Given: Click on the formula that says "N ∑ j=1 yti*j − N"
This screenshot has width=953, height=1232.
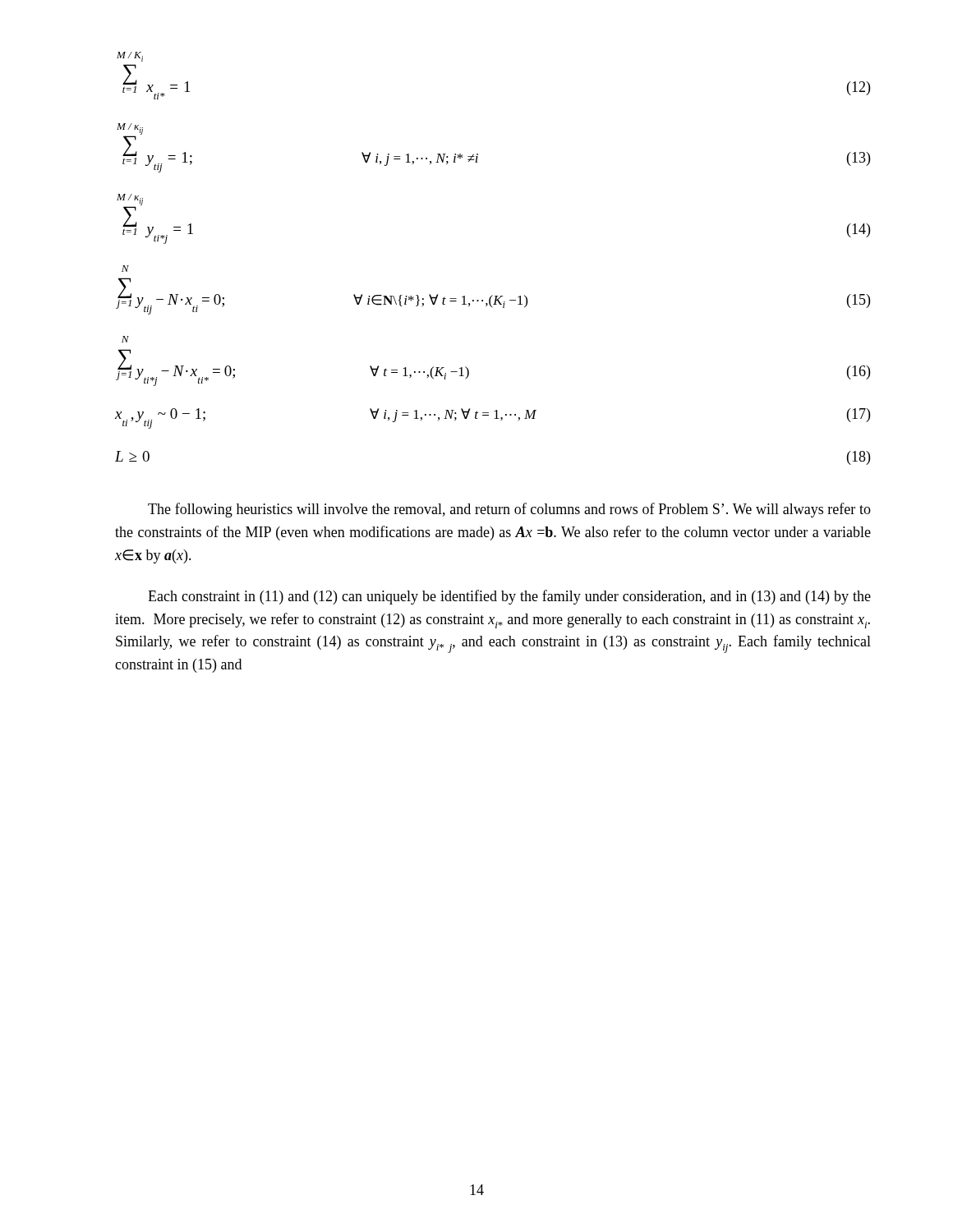Looking at the screenshot, I should coord(125,339).
